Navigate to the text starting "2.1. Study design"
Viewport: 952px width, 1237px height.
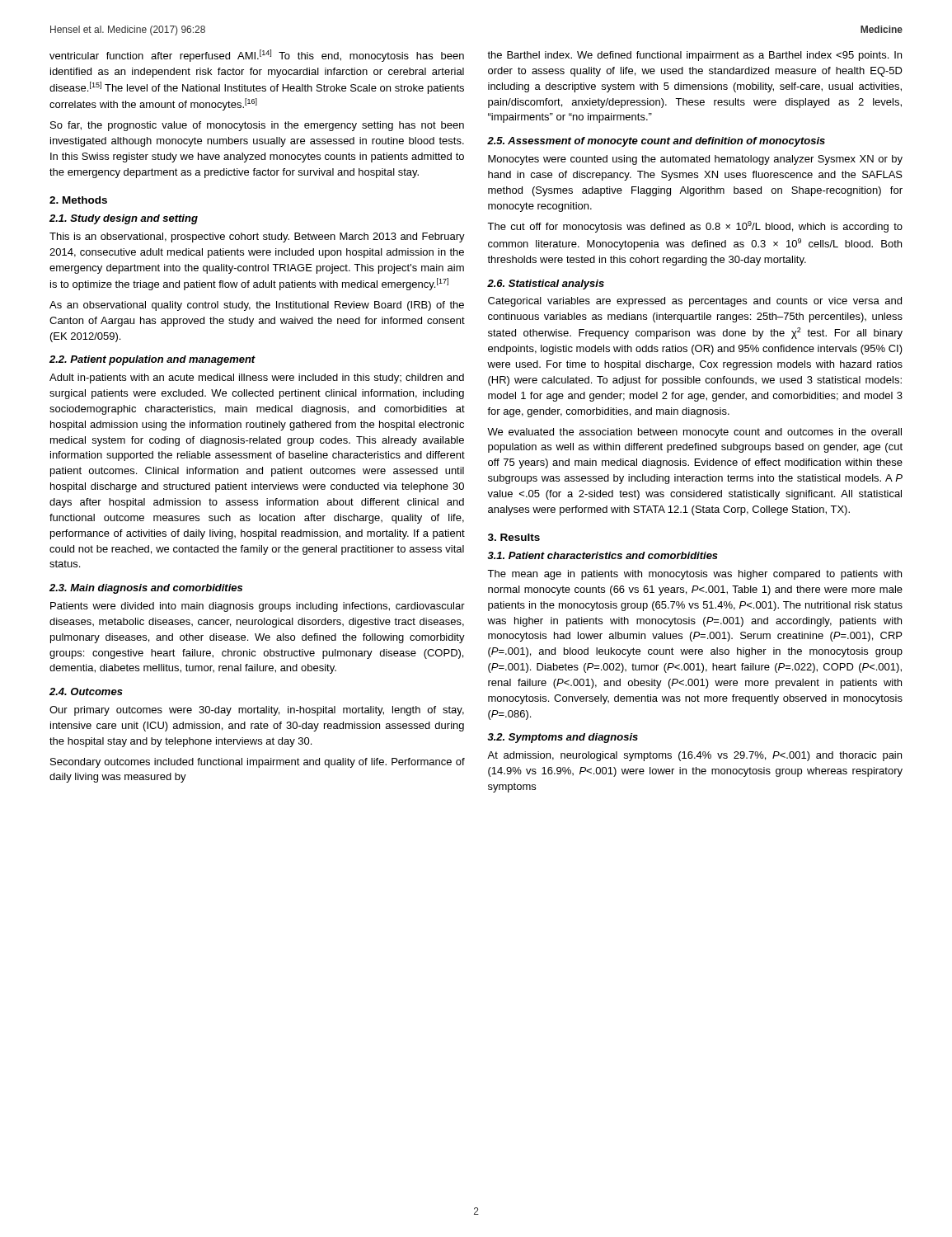[x=124, y=218]
